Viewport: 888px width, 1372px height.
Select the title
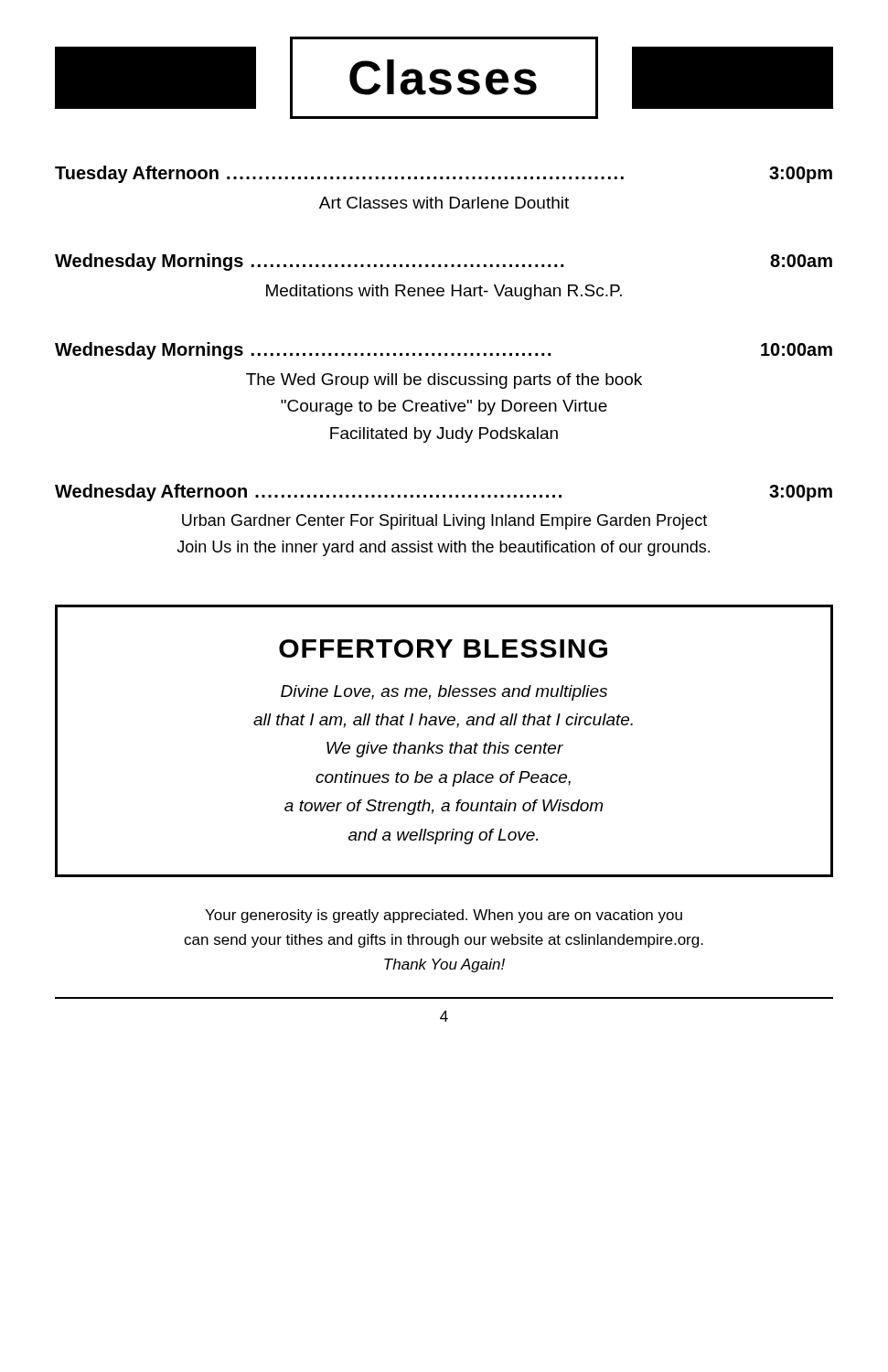pyautogui.click(x=444, y=78)
